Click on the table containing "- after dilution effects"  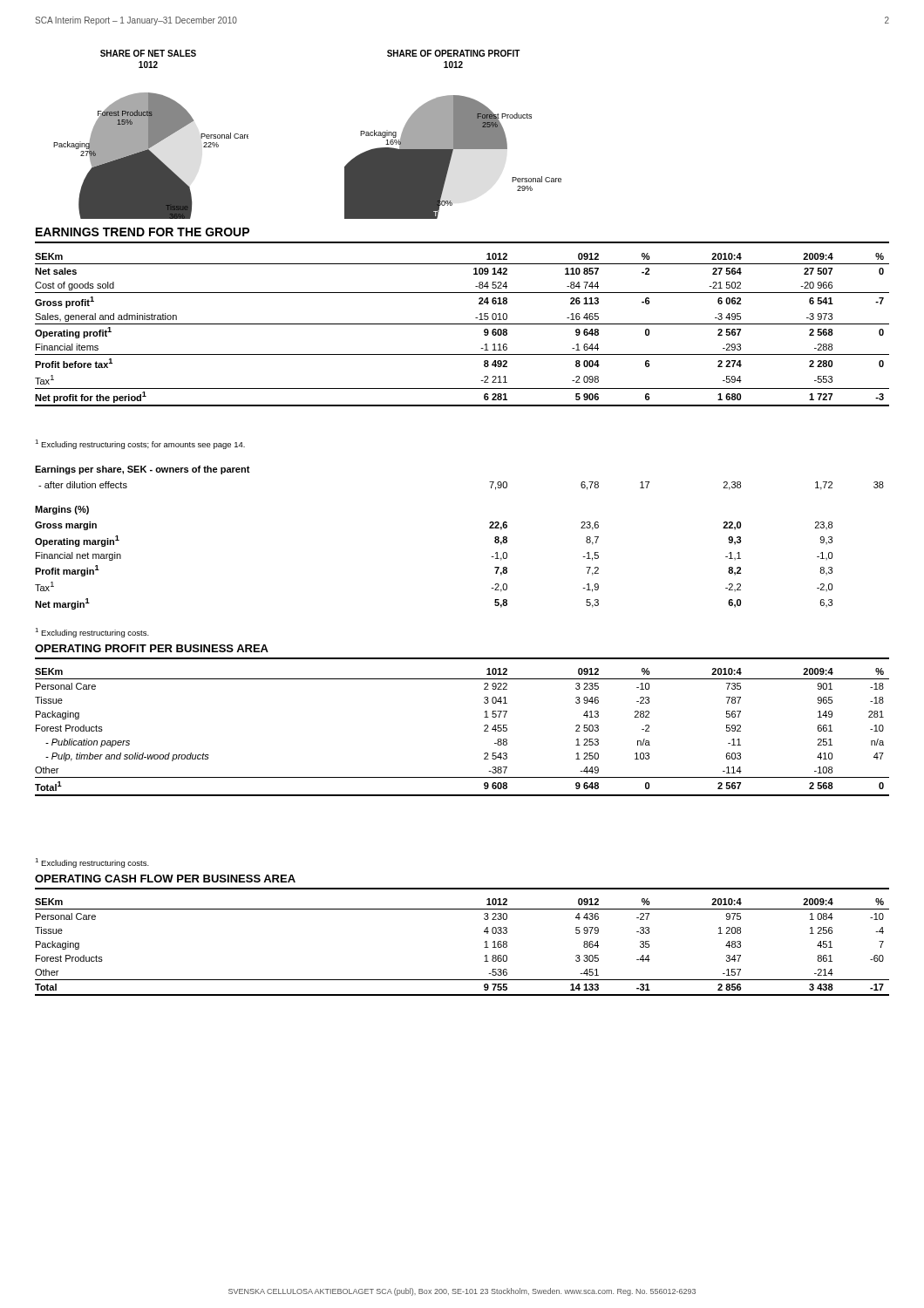[462, 485]
